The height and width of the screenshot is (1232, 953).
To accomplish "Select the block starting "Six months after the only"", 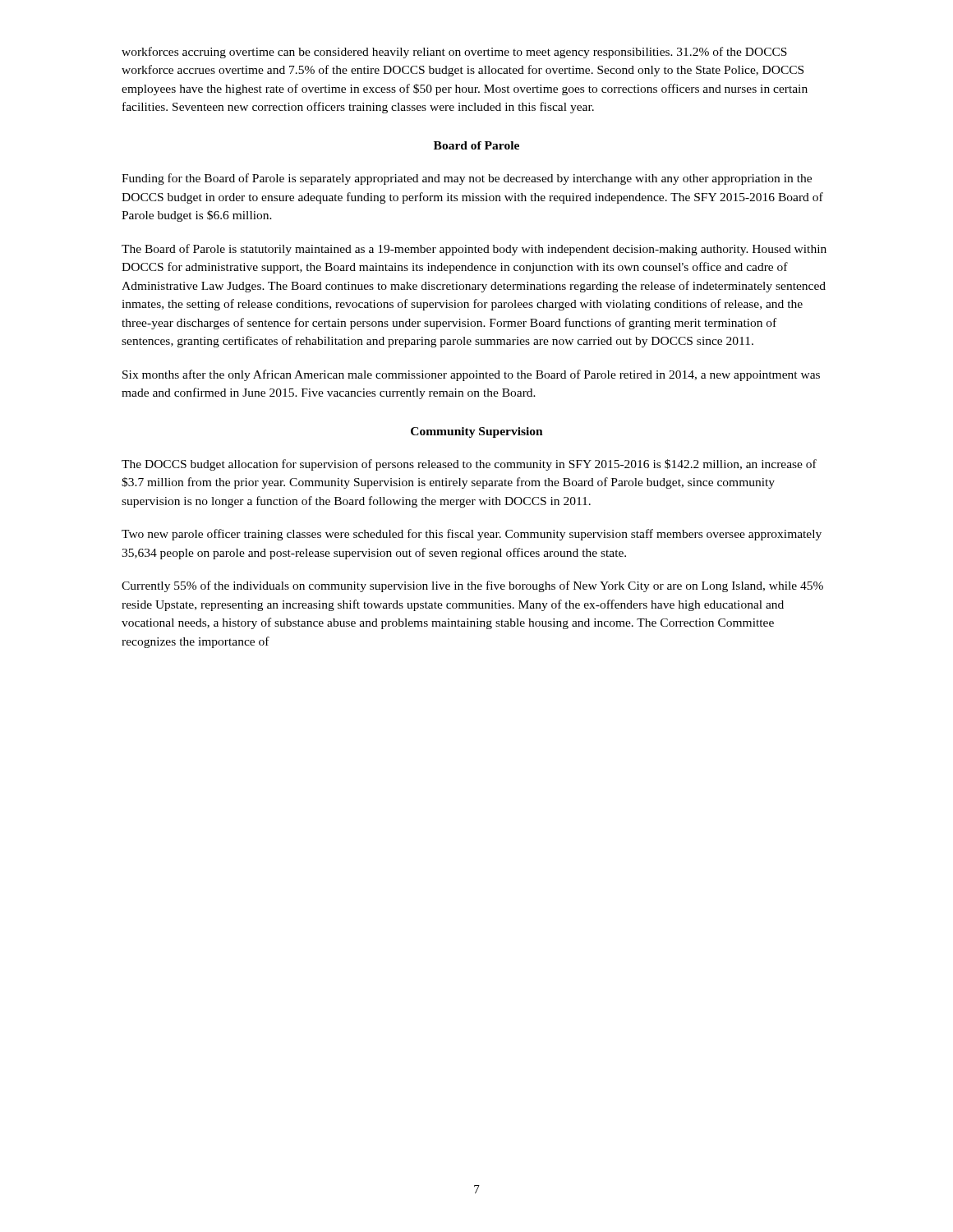I will click(471, 383).
